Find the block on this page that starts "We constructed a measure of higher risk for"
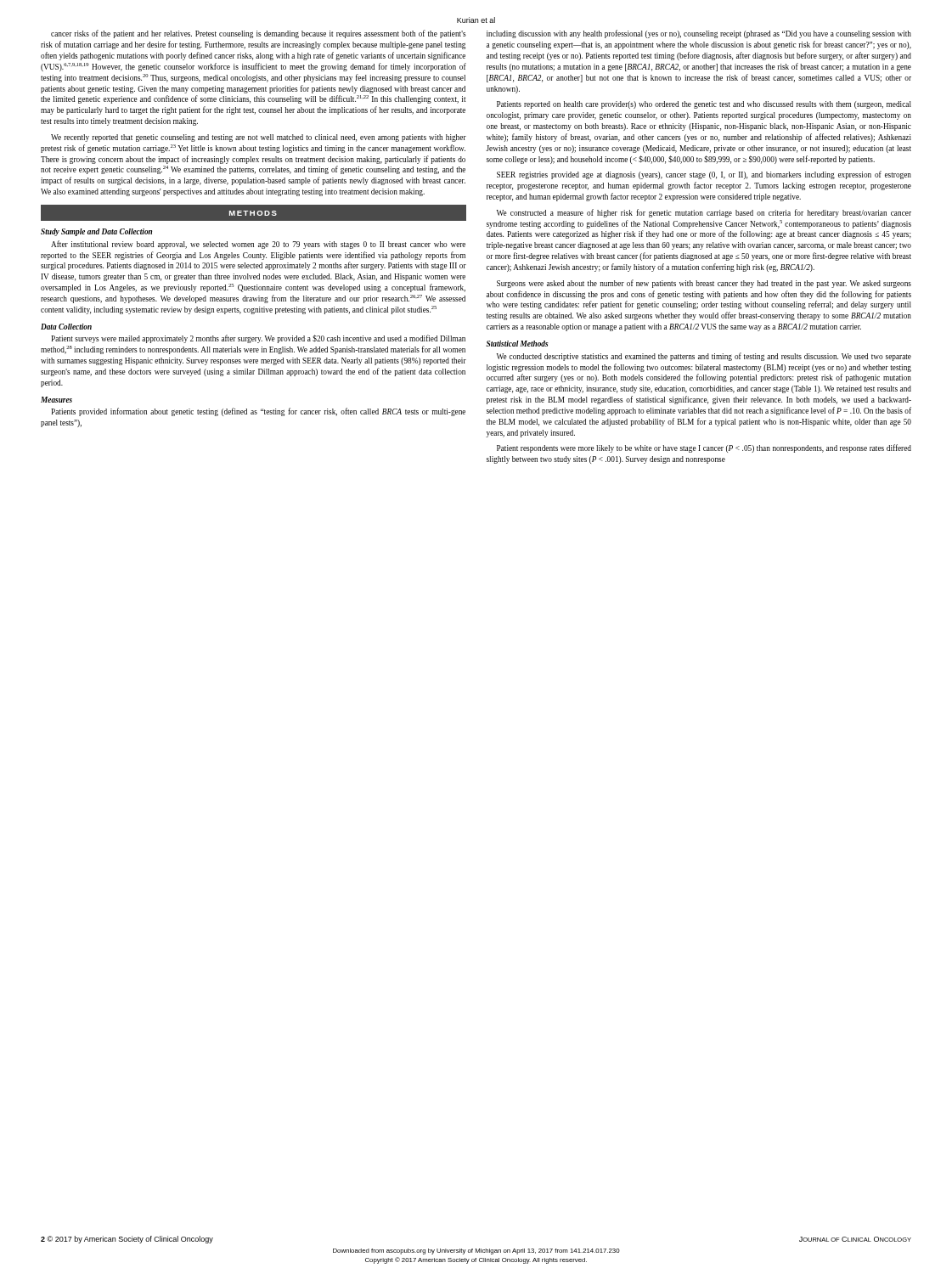952x1274 pixels. click(699, 240)
